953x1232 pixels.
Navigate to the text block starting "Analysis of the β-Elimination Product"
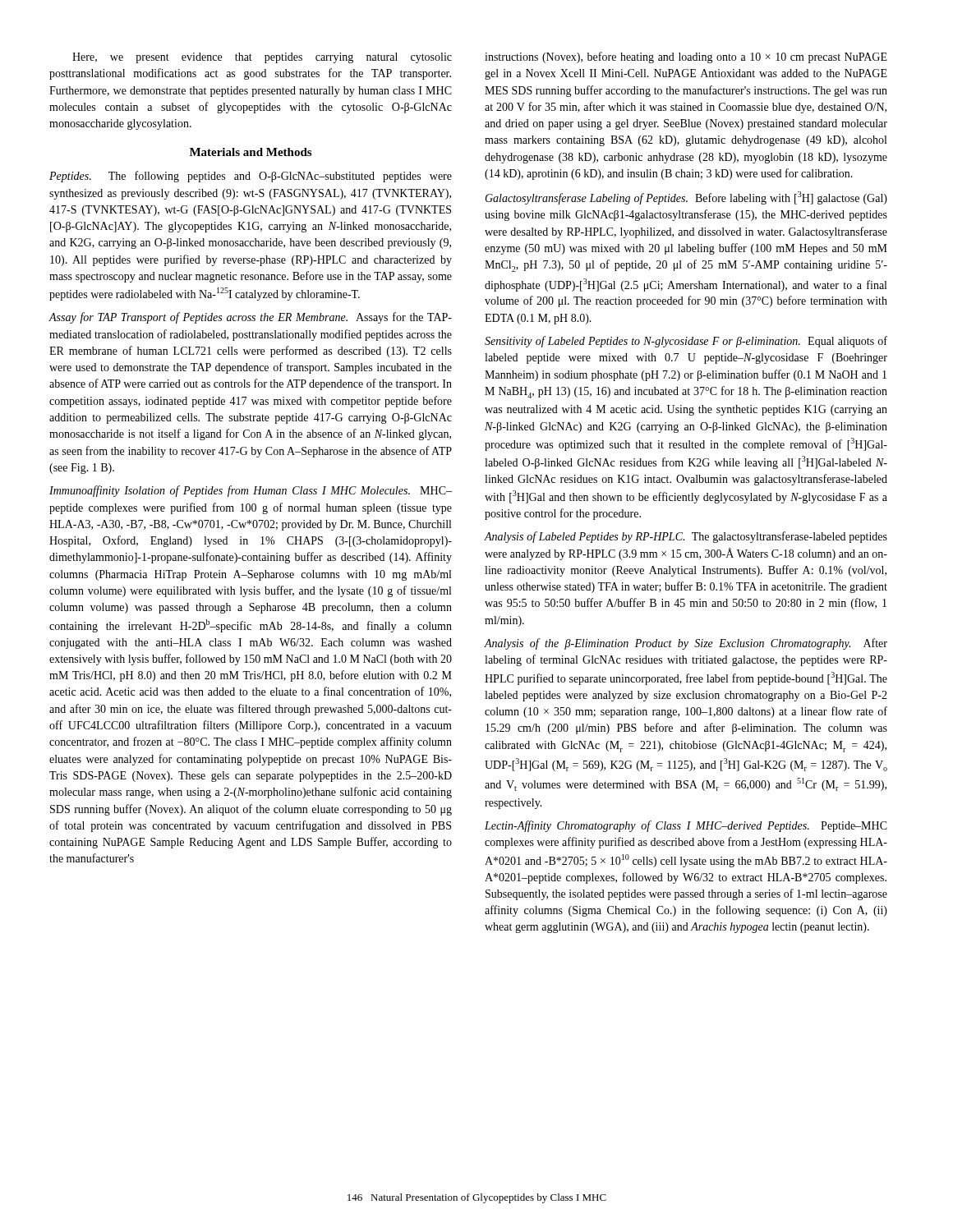(686, 724)
